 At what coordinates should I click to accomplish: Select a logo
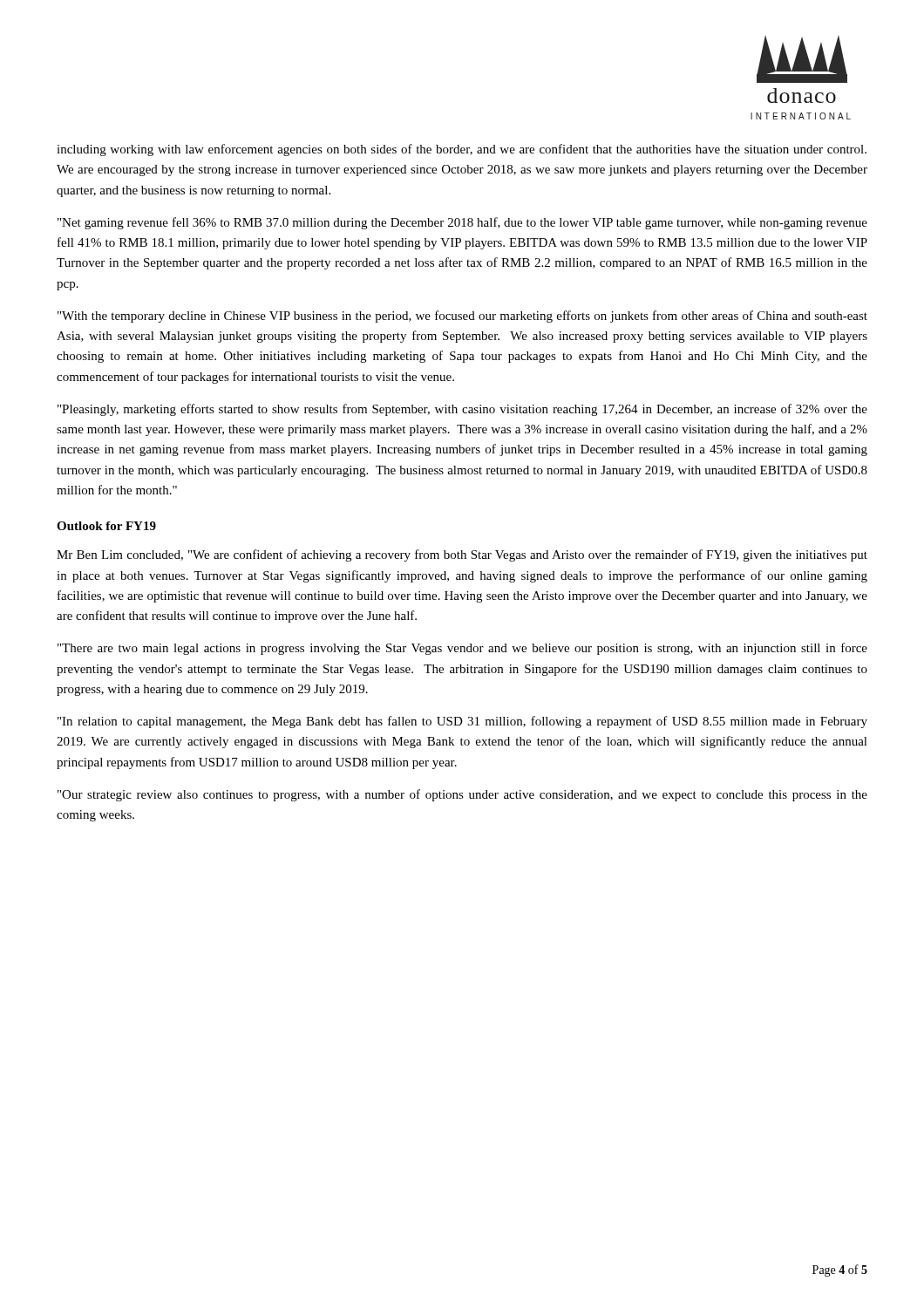(802, 78)
